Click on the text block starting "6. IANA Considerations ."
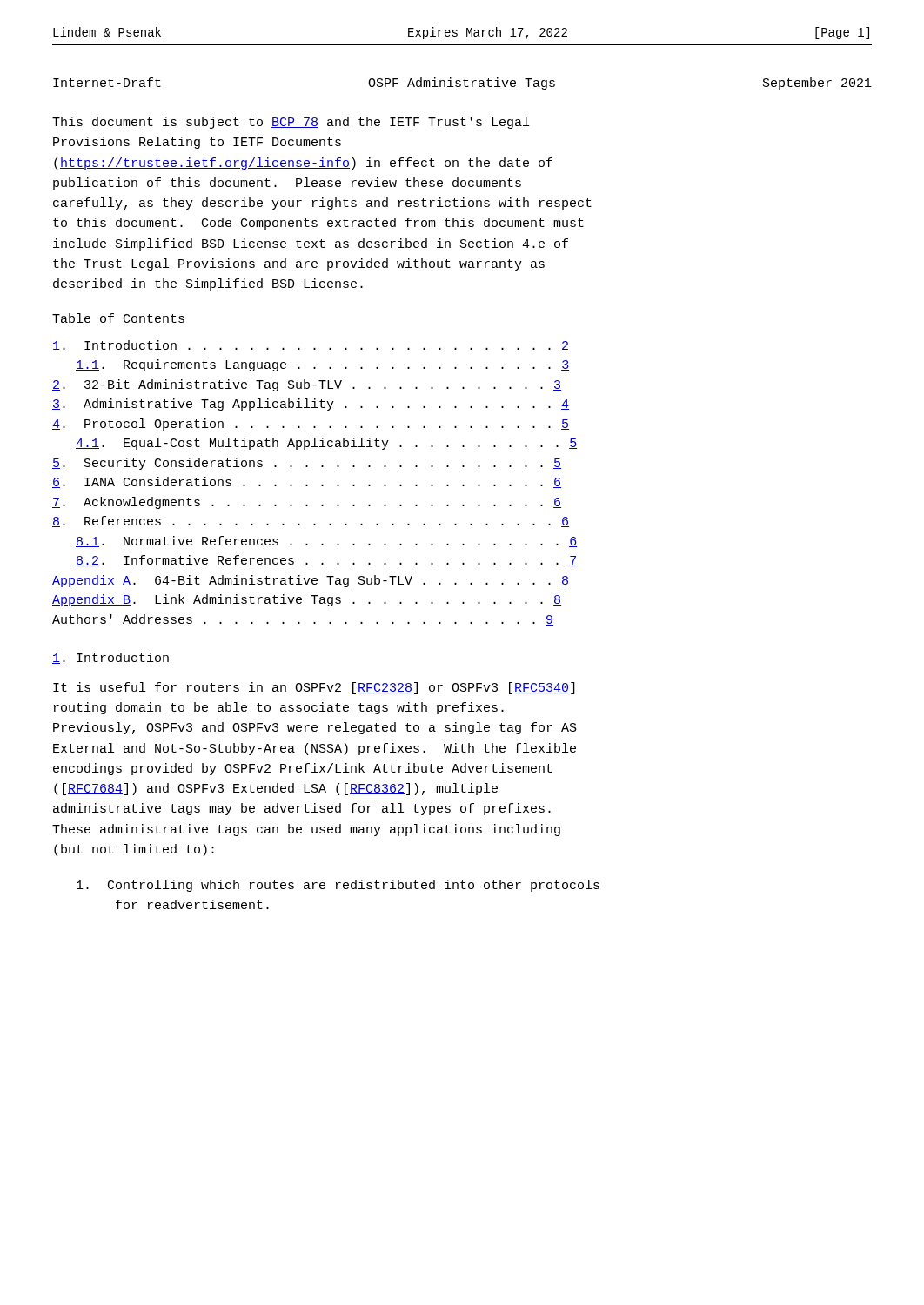Image resolution: width=924 pixels, height=1305 pixels. point(307,484)
